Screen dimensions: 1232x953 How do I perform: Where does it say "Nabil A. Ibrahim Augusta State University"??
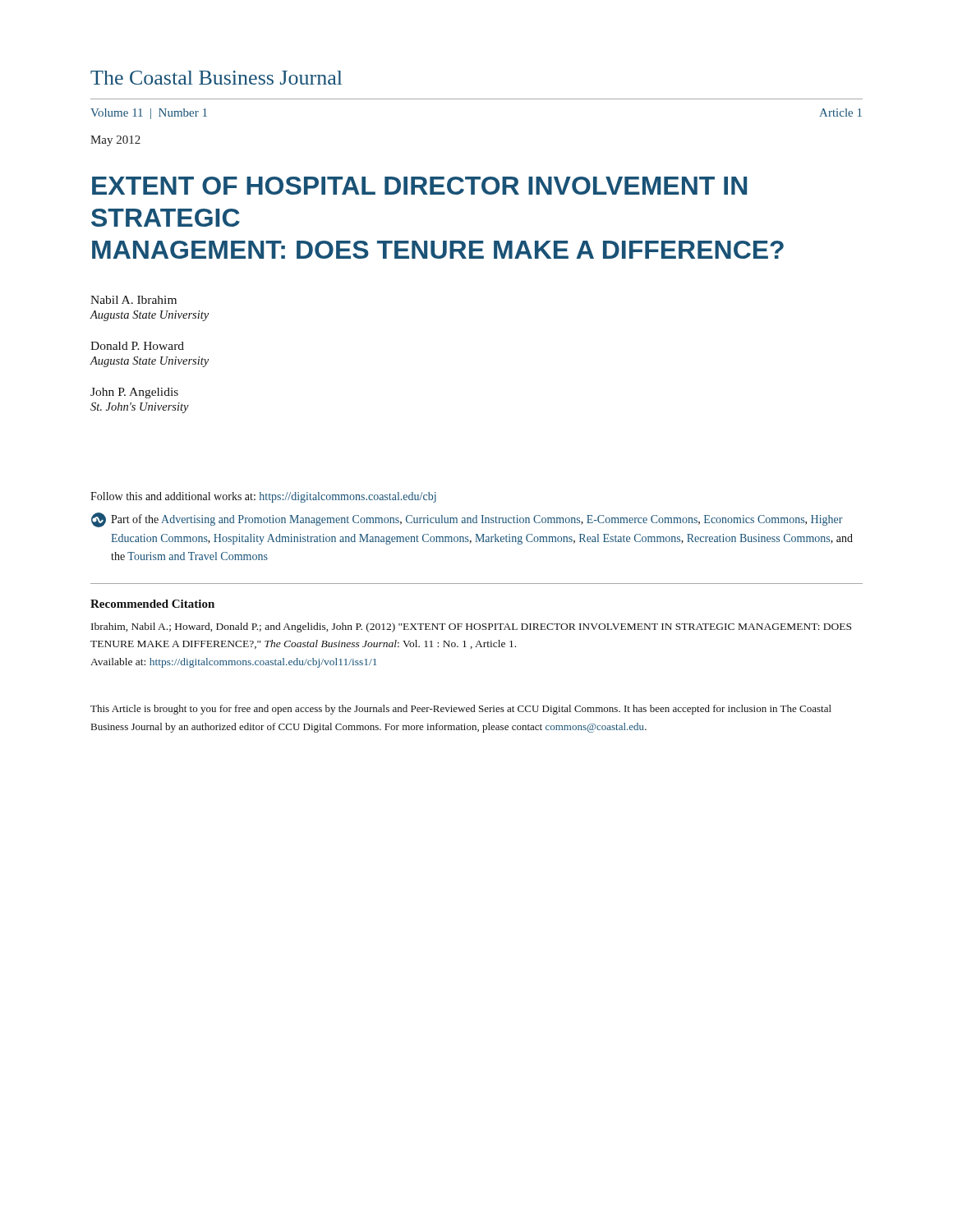[134, 300]
